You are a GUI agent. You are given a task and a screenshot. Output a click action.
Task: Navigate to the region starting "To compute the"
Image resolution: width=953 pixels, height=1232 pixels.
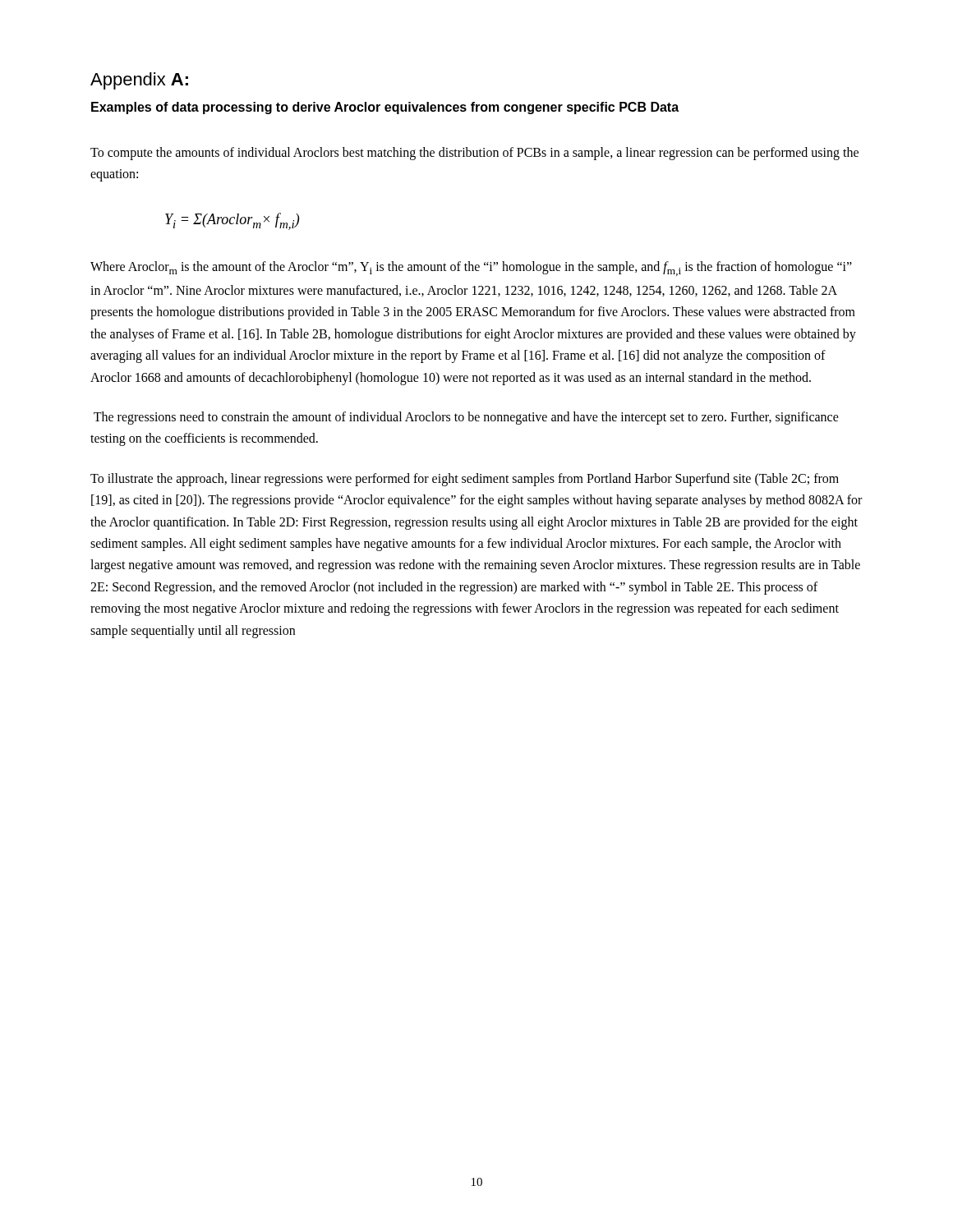click(475, 163)
